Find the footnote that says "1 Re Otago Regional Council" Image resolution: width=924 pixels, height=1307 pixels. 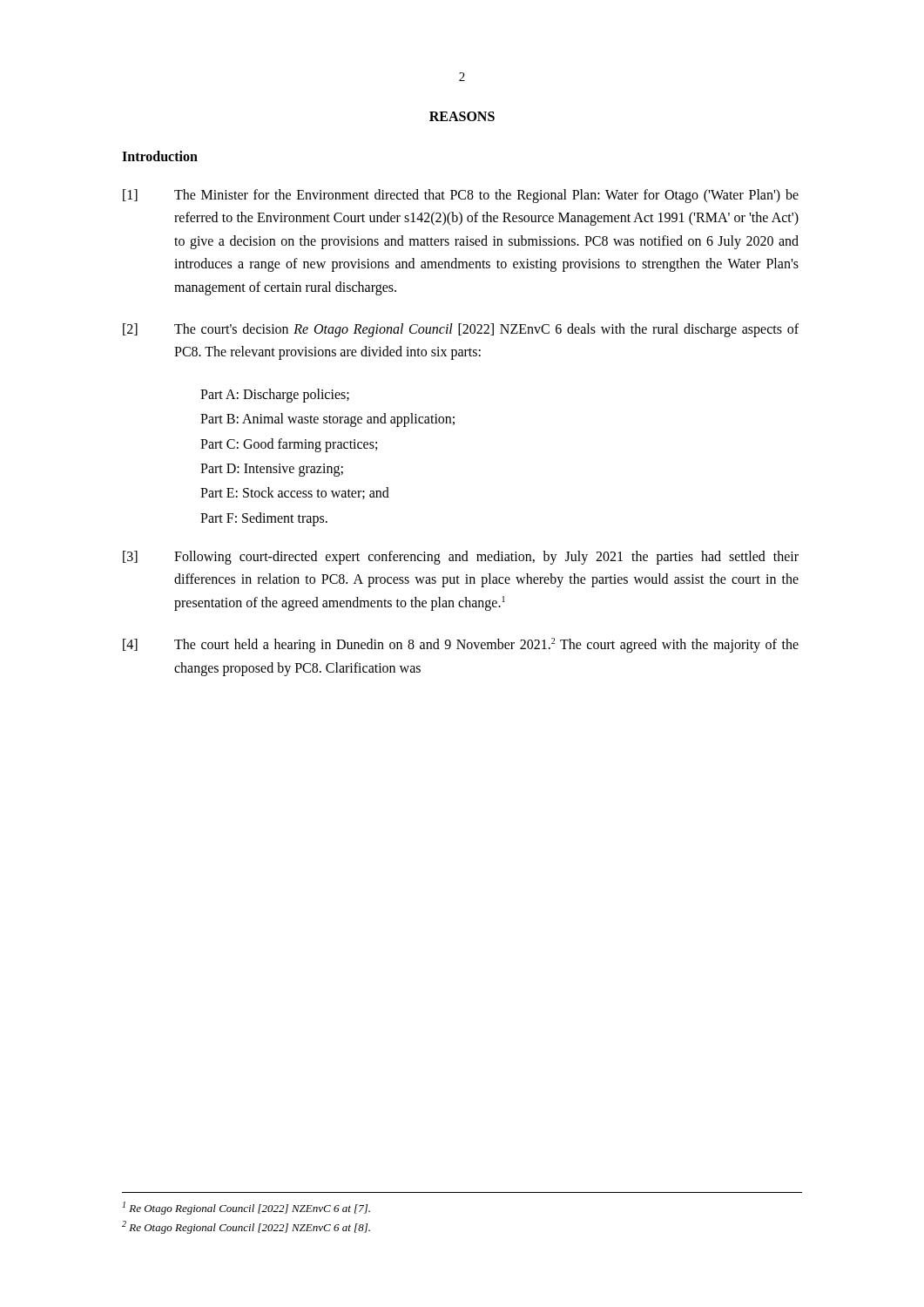pos(246,1207)
